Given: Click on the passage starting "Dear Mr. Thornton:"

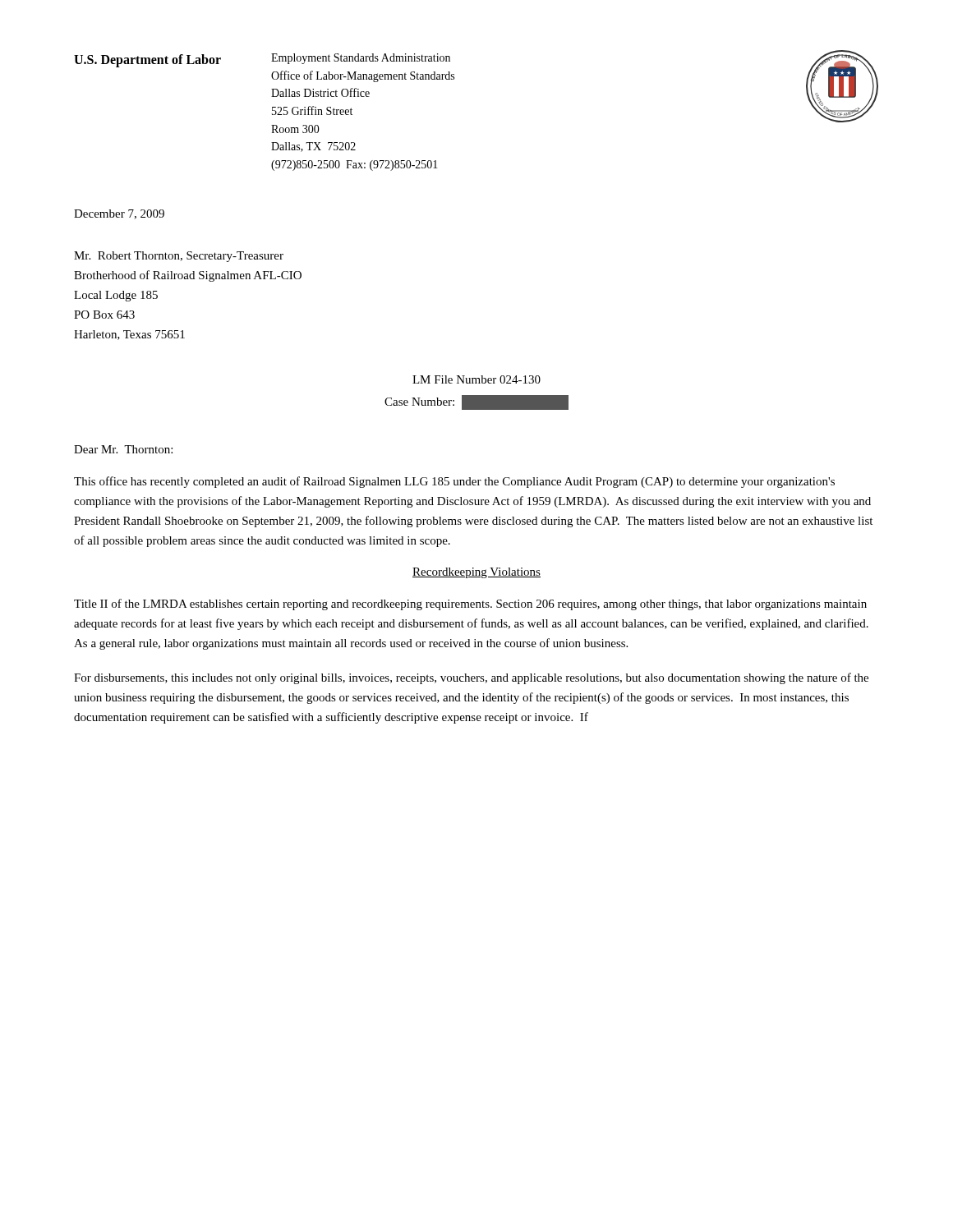Looking at the screenshot, I should coord(124,449).
